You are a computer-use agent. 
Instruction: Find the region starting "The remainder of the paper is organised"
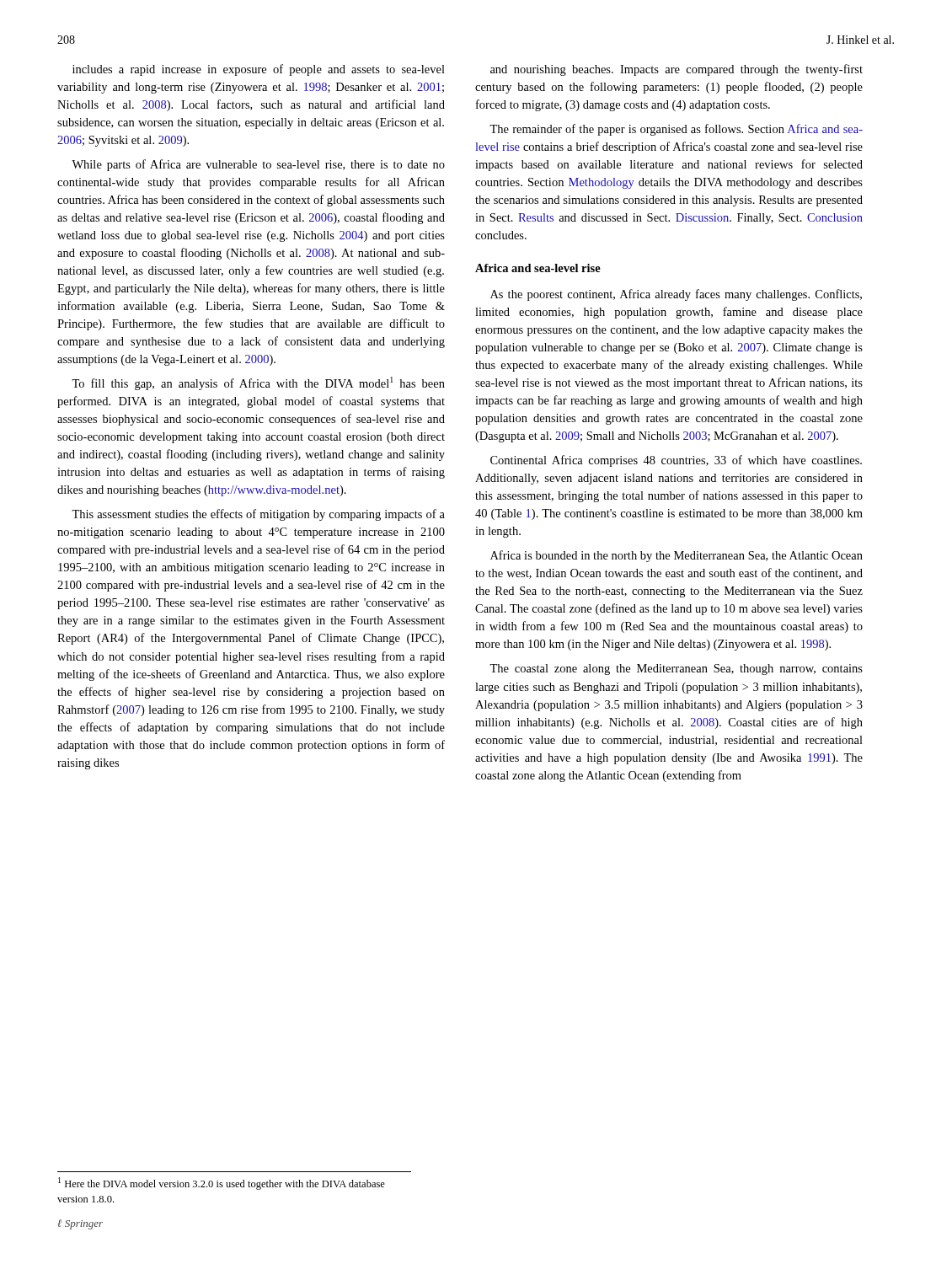[x=669, y=183]
